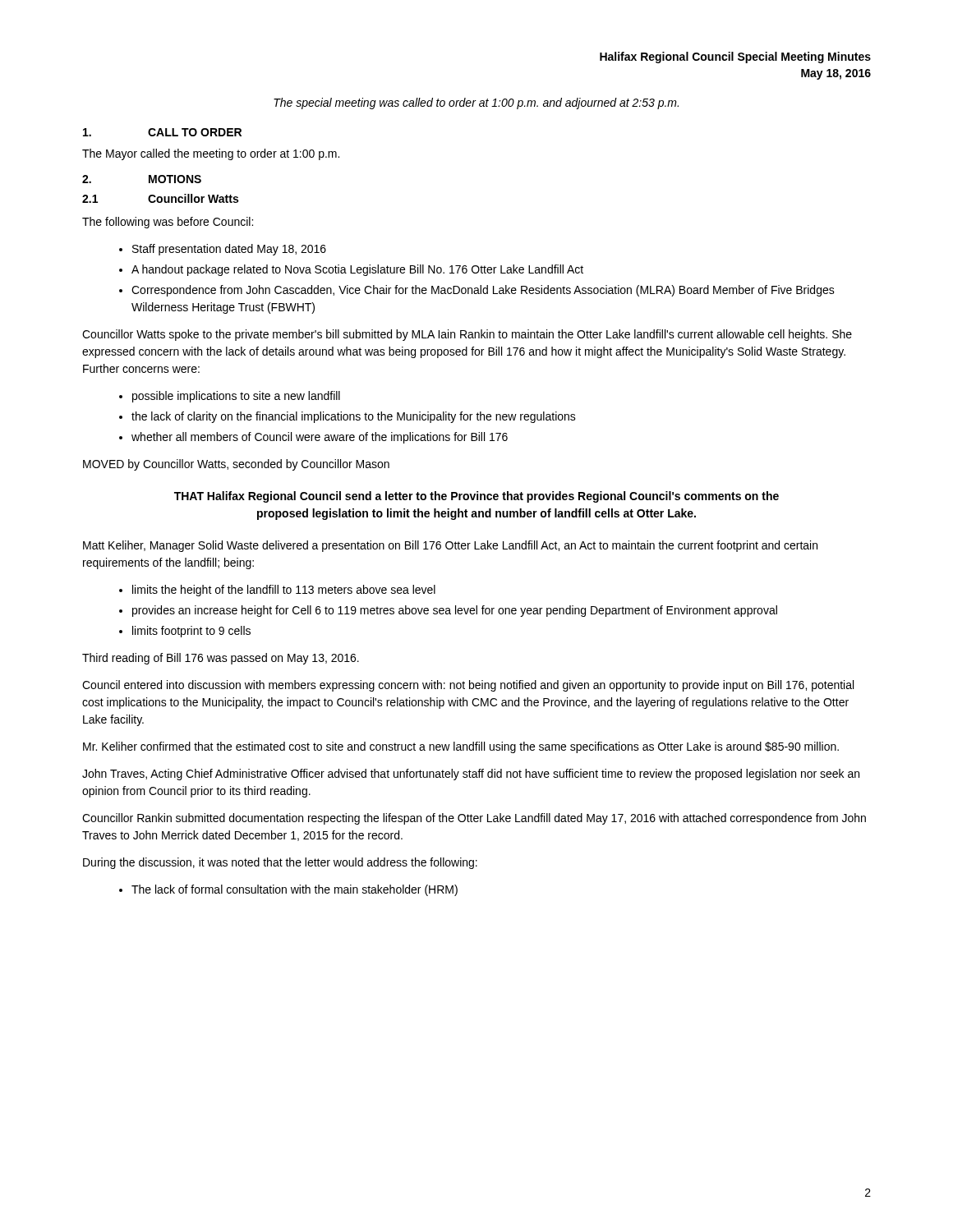Navigate to the block starting "The following was before Council:"
Screen dimensions: 1232x953
pos(168,222)
